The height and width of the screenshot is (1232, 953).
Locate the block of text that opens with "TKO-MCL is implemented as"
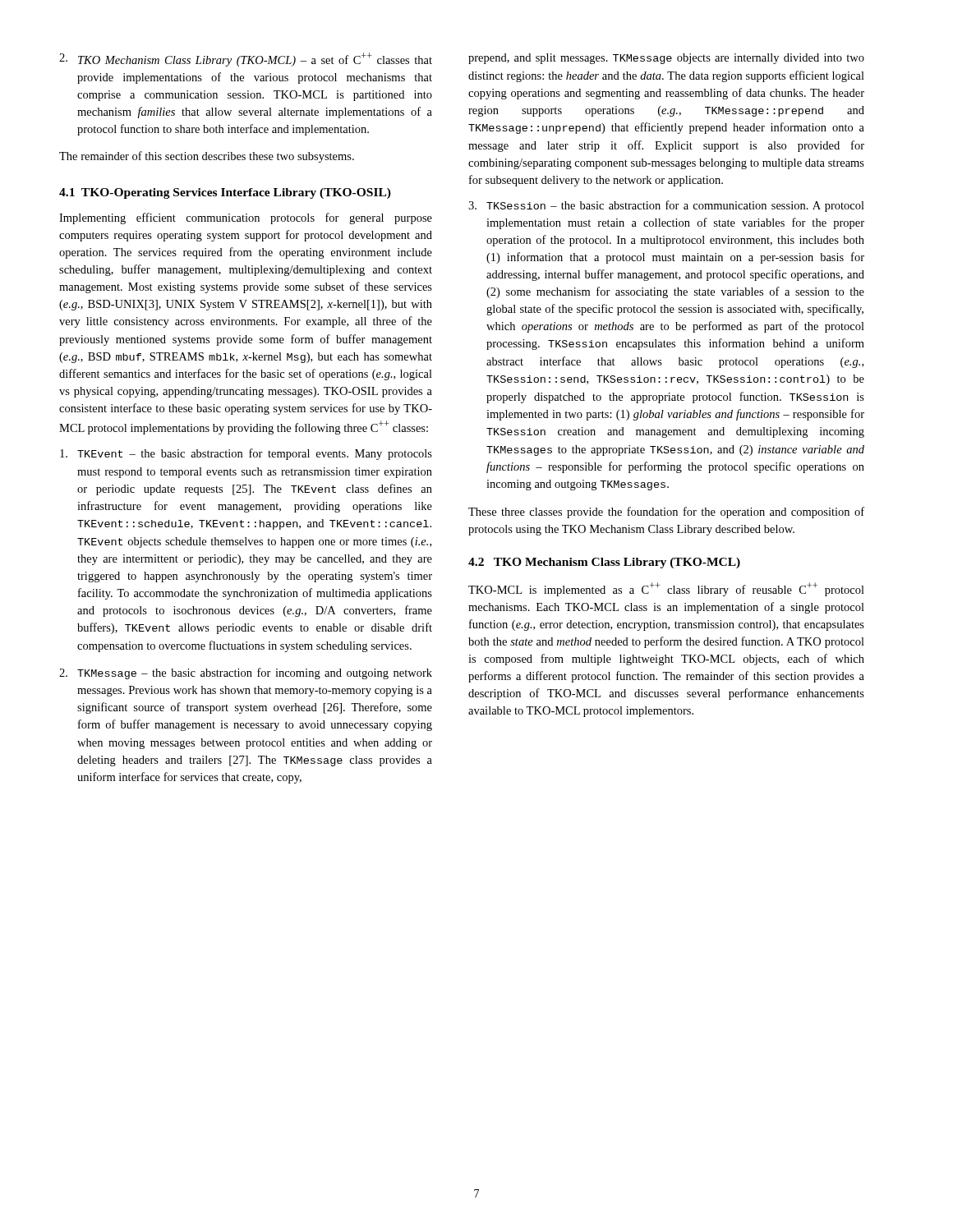pyautogui.click(x=666, y=649)
